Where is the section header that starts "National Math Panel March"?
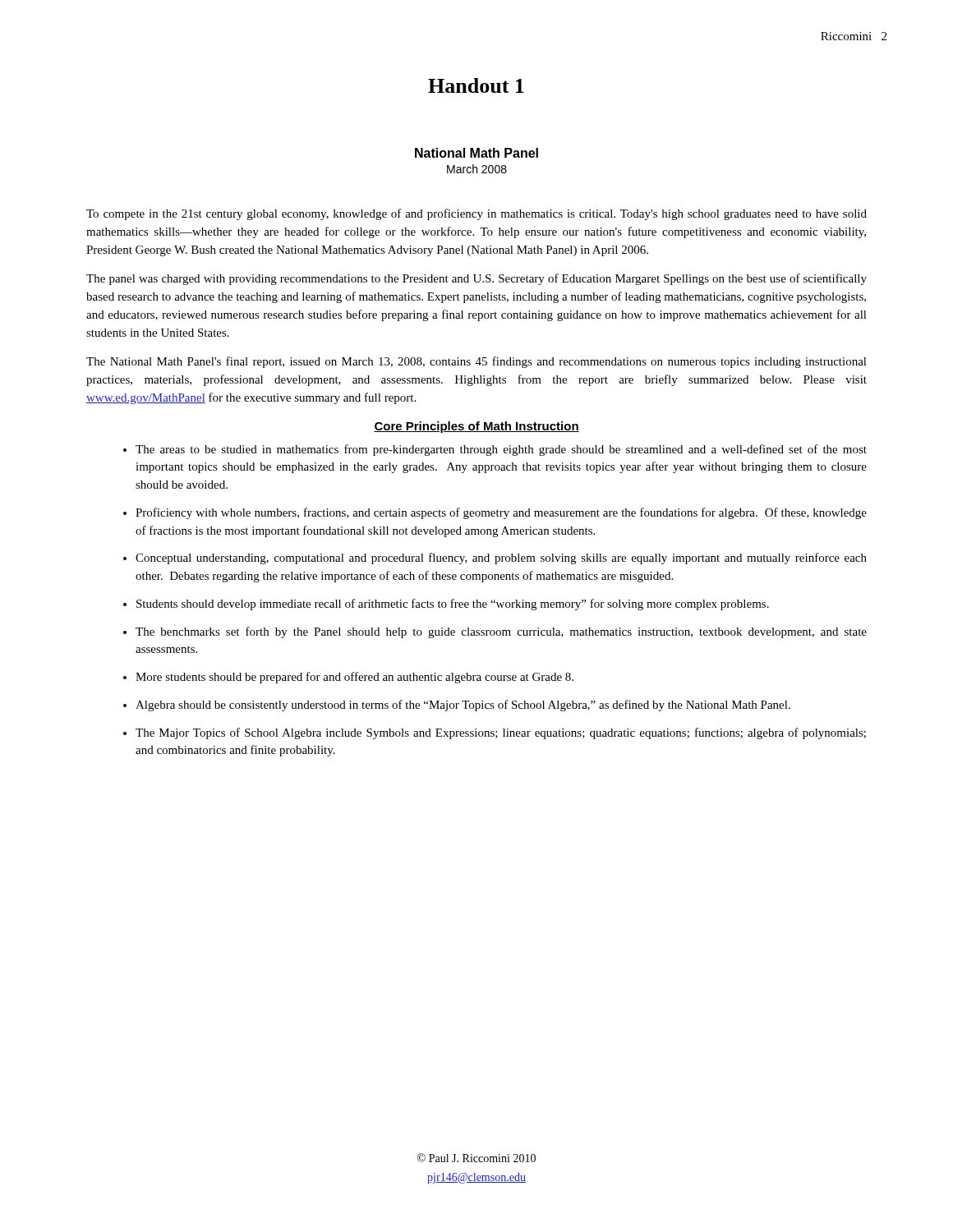Viewport: 953px width, 1232px height. pyautogui.click(x=476, y=161)
